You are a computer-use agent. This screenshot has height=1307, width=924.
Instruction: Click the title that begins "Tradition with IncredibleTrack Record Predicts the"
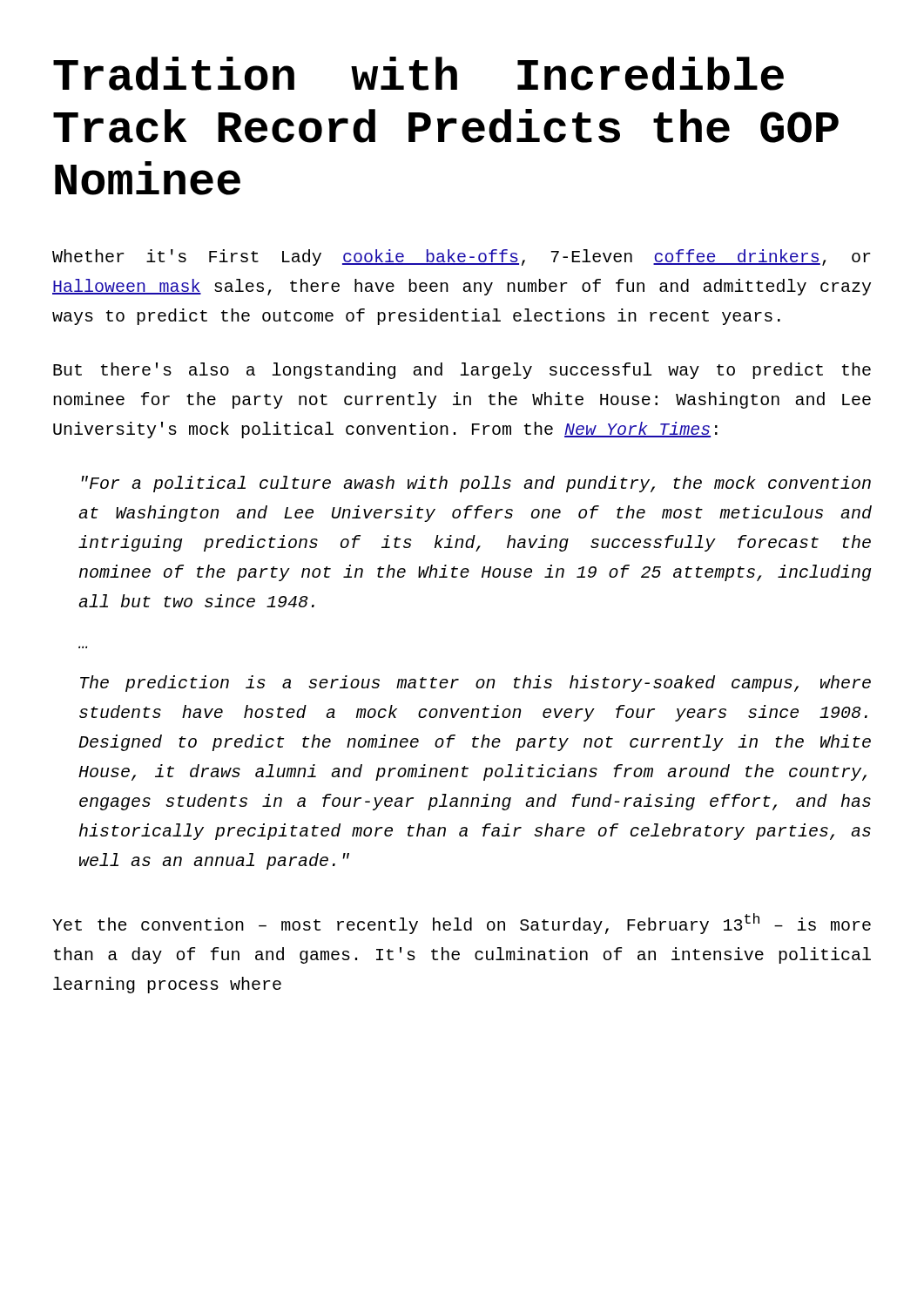[x=446, y=130]
